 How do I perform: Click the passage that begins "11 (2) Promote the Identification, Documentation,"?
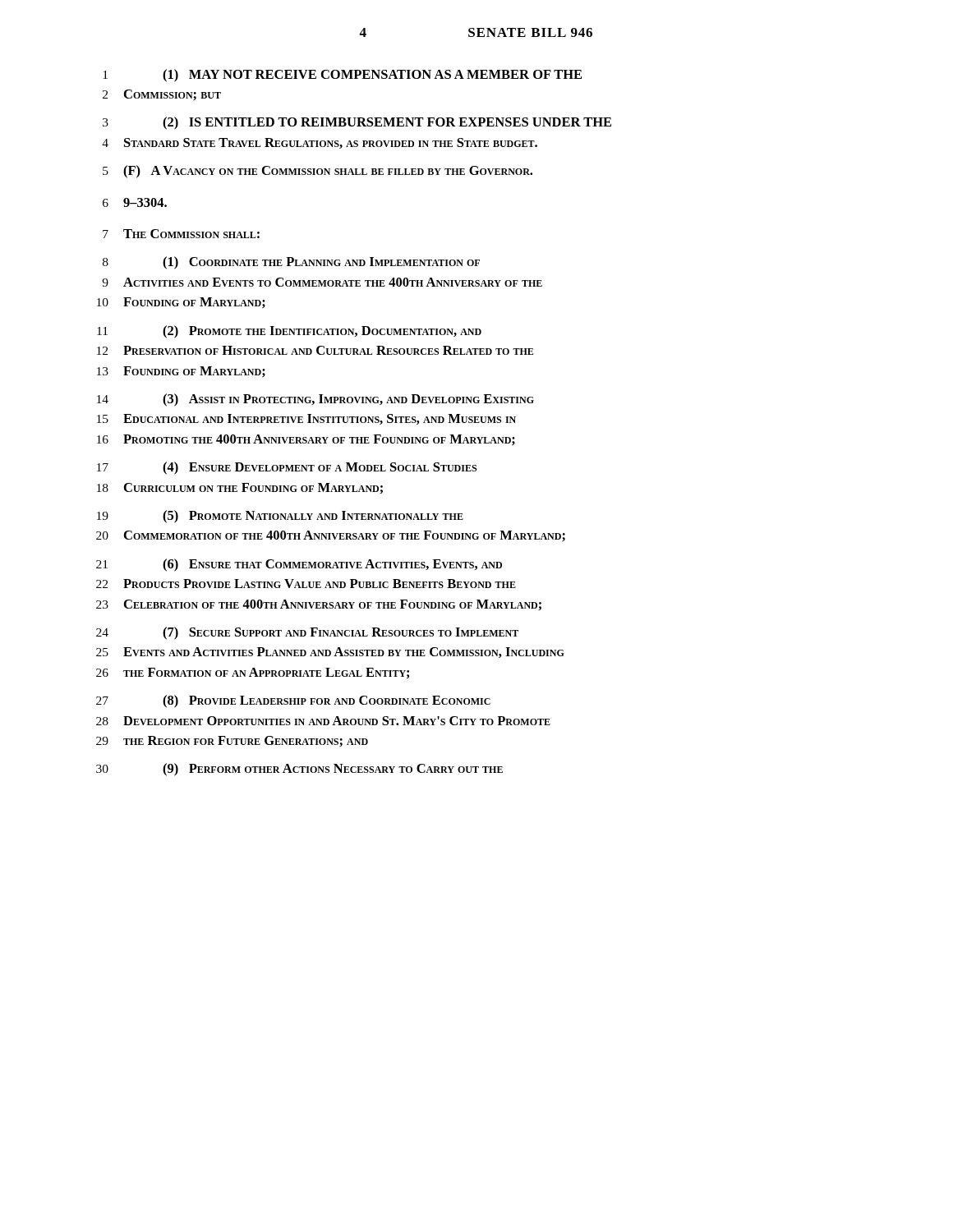pos(483,351)
